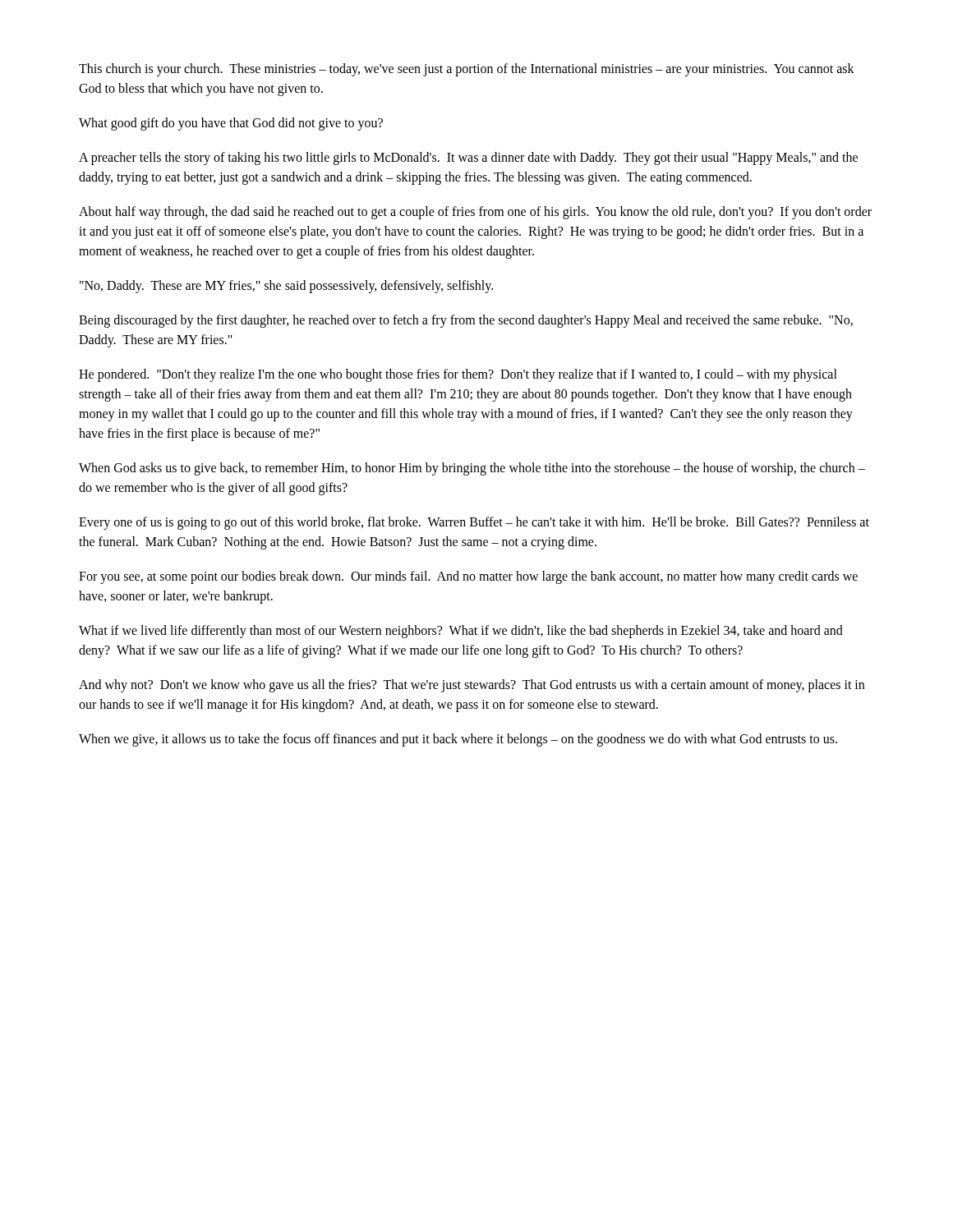Find the text block that says "And why not? Don't we know who"
This screenshot has height=1232, width=953.
pos(472,694)
